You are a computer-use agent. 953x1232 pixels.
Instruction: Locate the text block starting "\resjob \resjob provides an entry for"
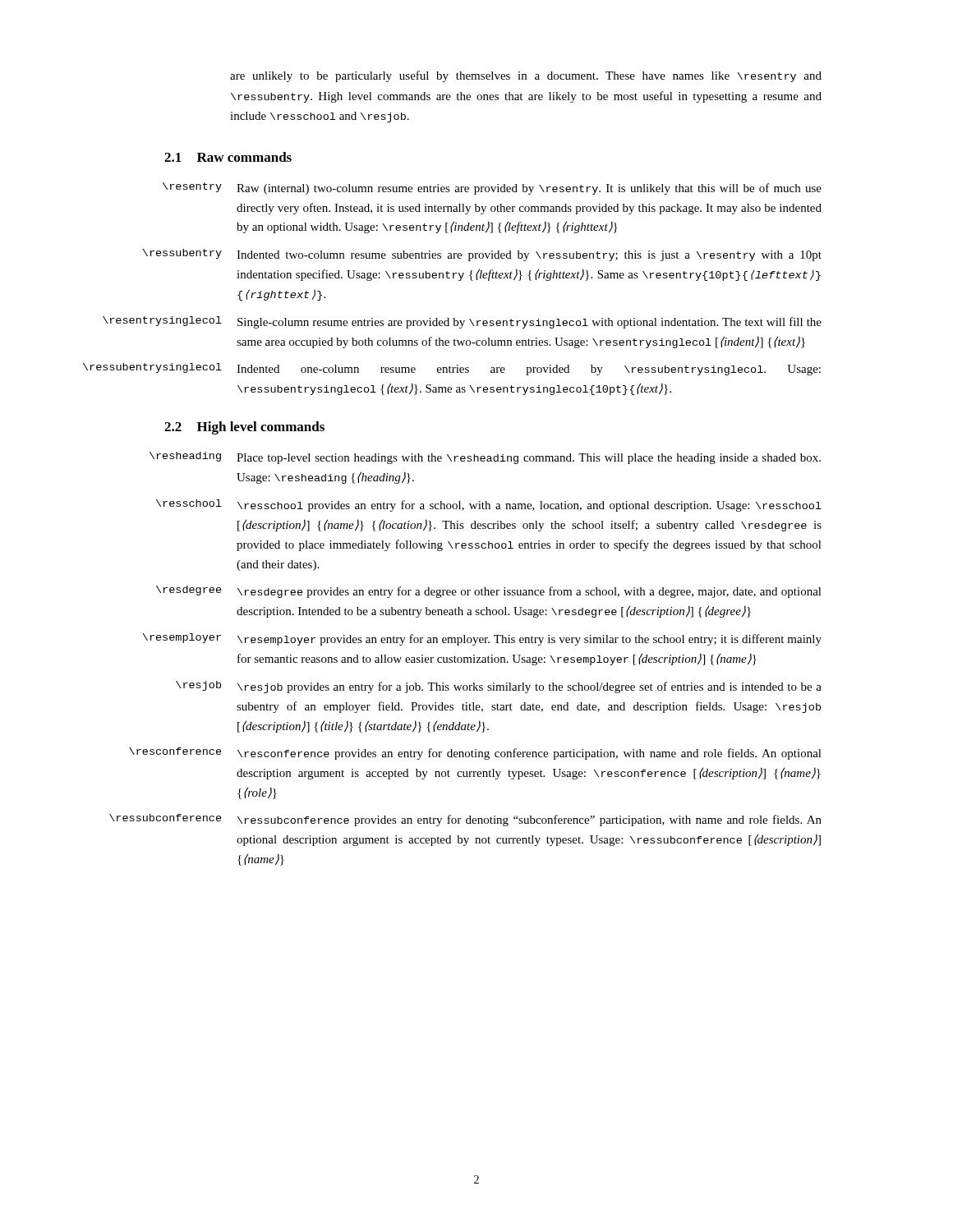(x=476, y=707)
